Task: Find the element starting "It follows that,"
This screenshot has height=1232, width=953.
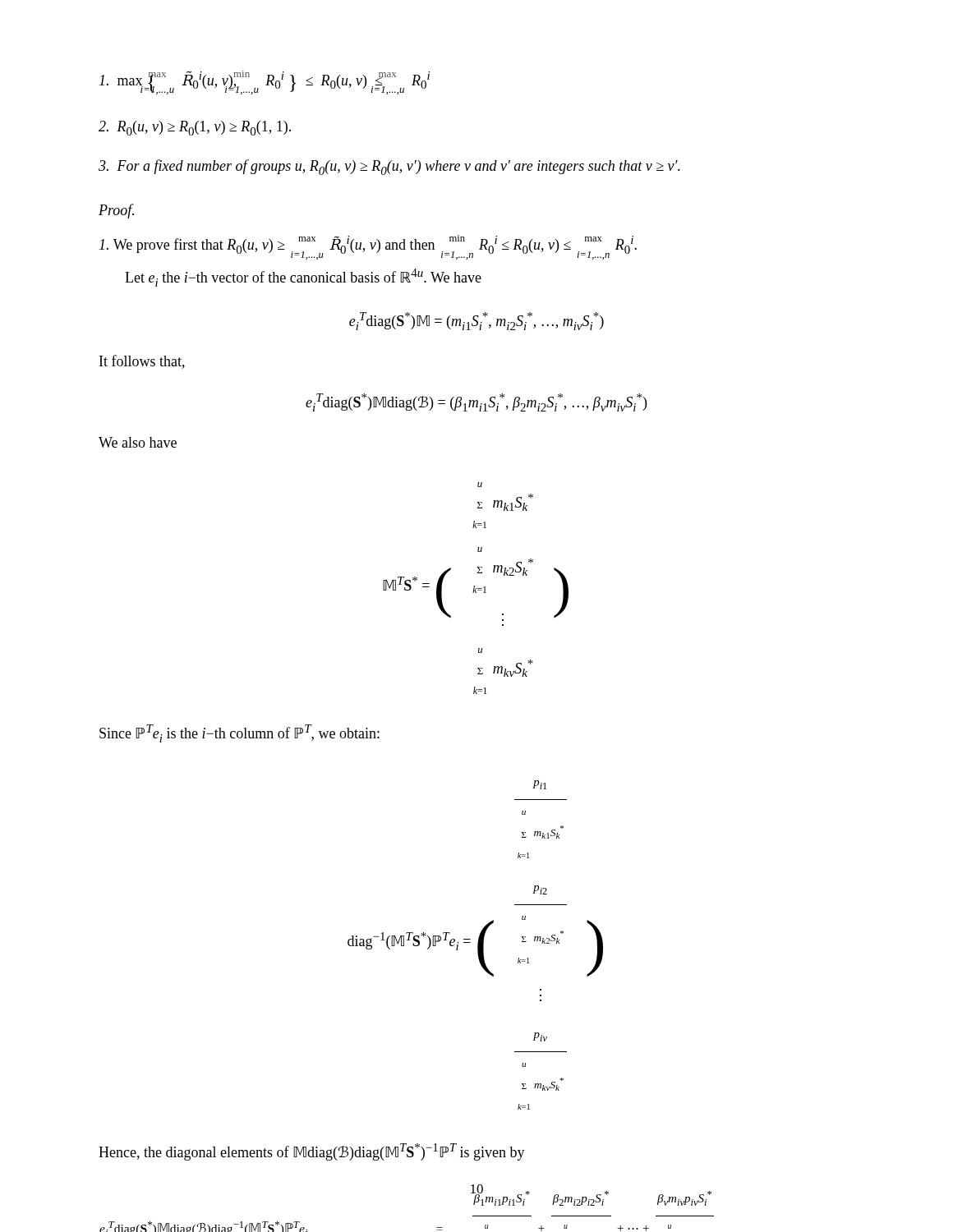Action: point(142,361)
